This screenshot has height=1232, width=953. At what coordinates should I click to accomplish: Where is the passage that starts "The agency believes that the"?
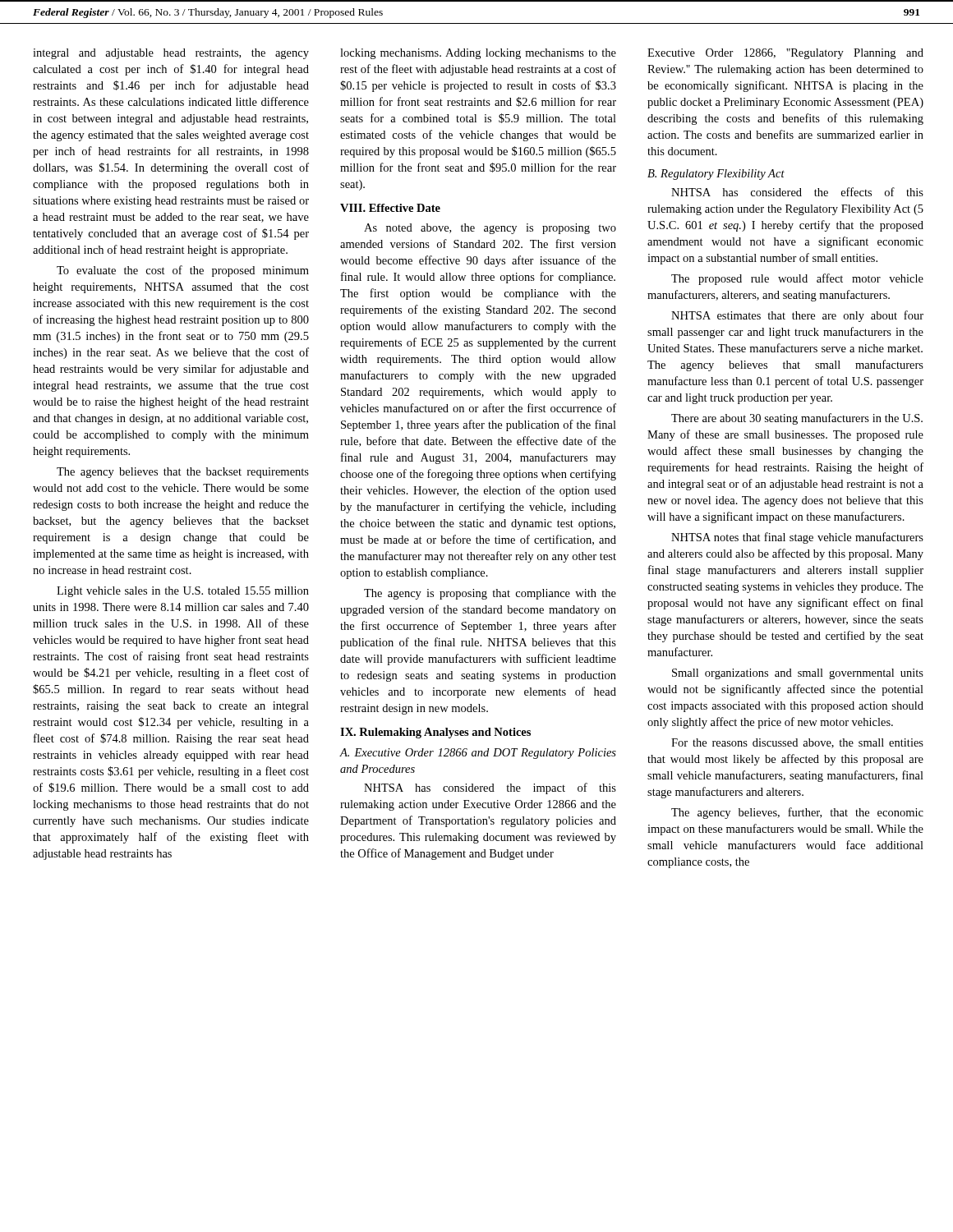pyautogui.click(x=171, y=521)
